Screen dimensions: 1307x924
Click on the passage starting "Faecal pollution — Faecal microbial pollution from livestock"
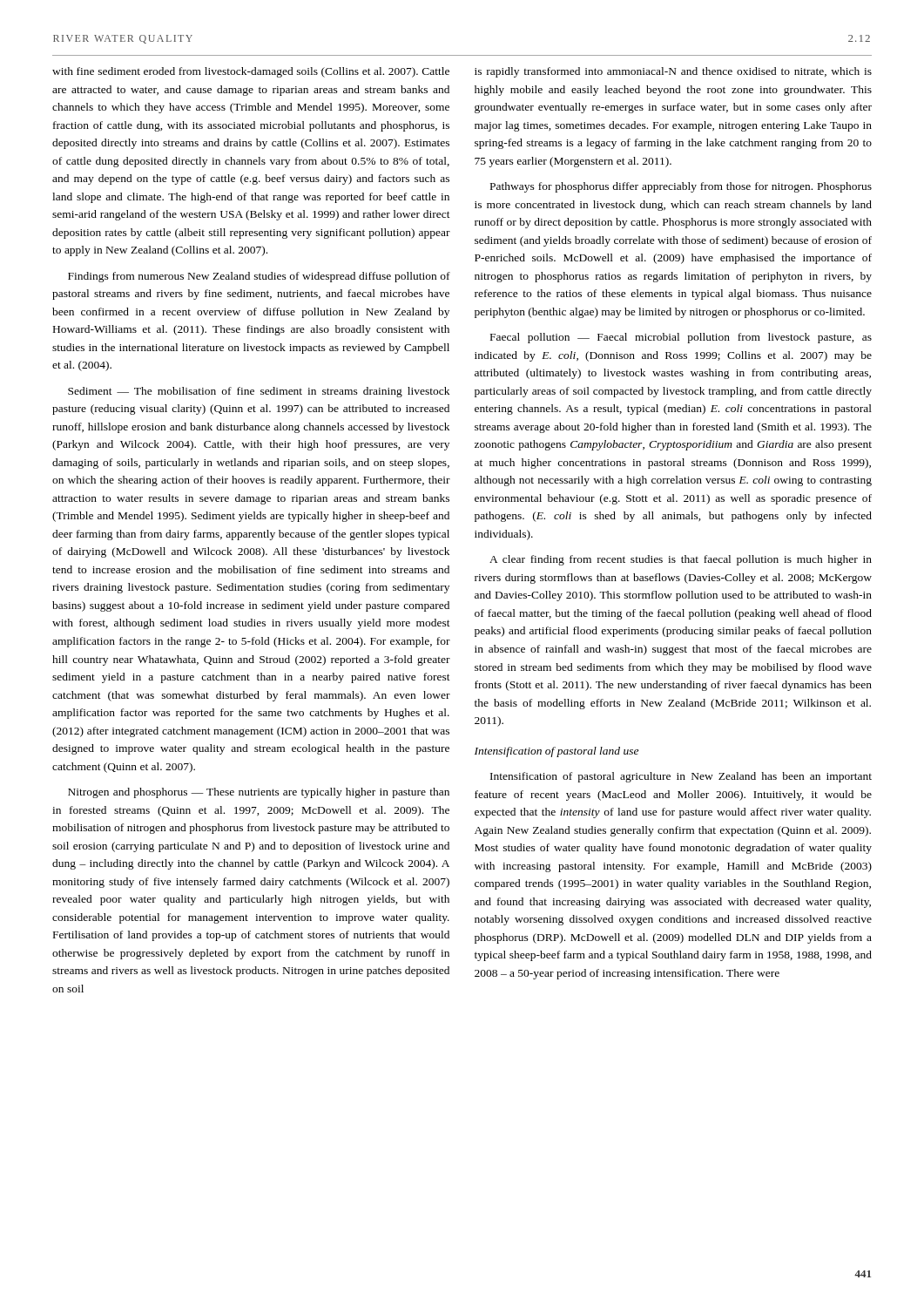673,435
